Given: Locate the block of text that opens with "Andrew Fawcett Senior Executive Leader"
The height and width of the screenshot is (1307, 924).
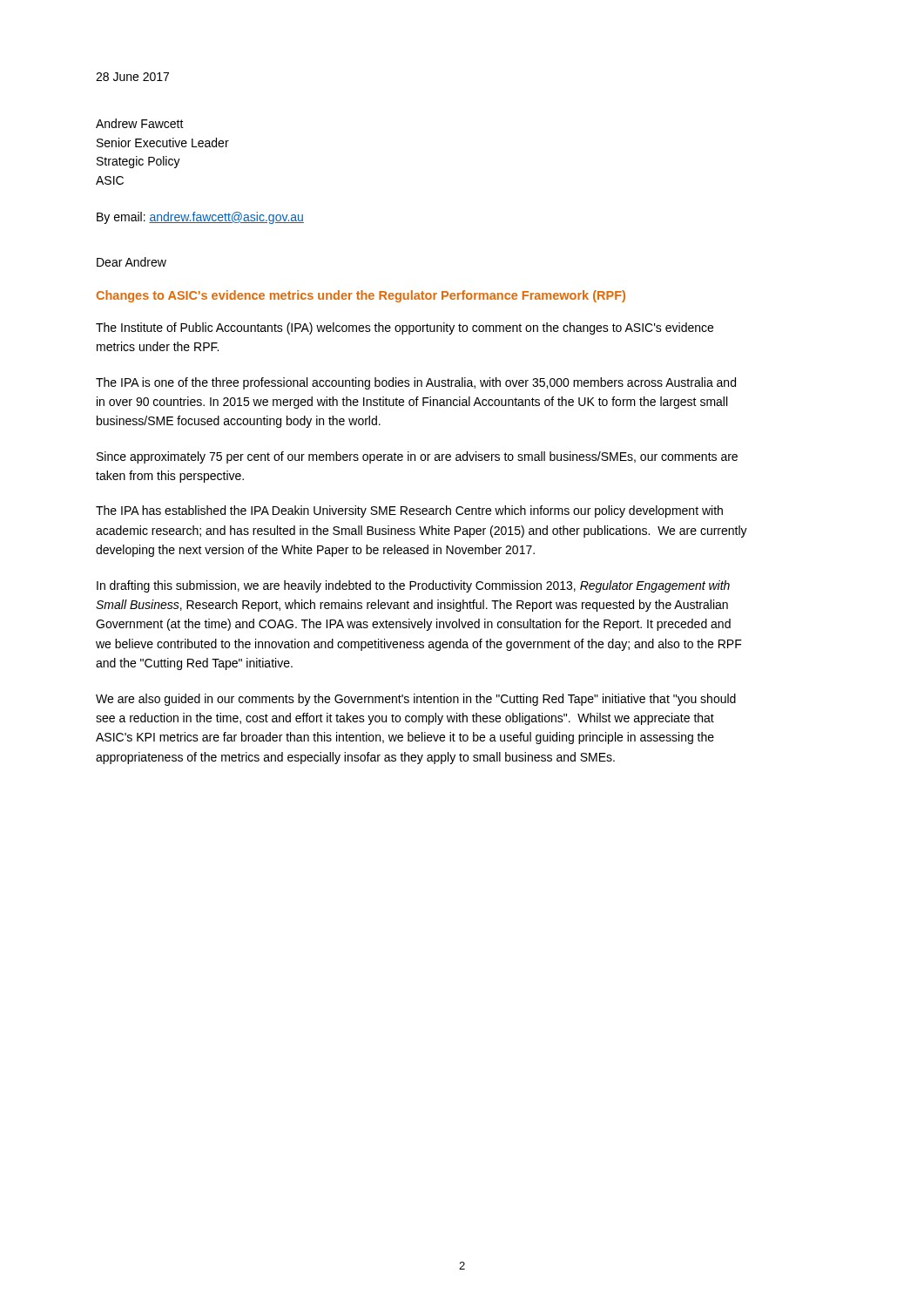Looking at the screenshot, I should pyautogui.click(x=162, y=152).
